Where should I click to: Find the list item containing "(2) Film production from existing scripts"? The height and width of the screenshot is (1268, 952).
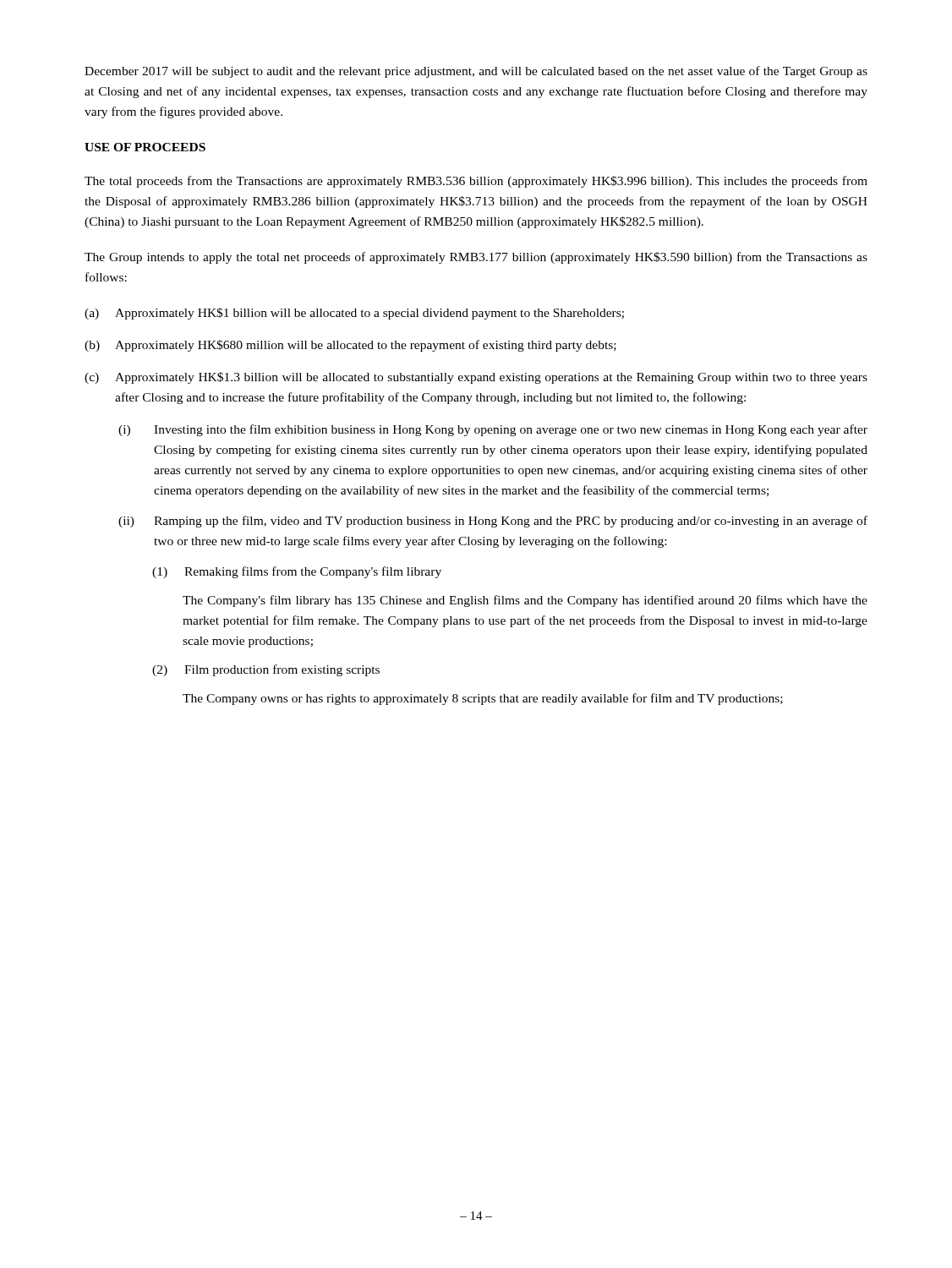click(x=266, y=670)
